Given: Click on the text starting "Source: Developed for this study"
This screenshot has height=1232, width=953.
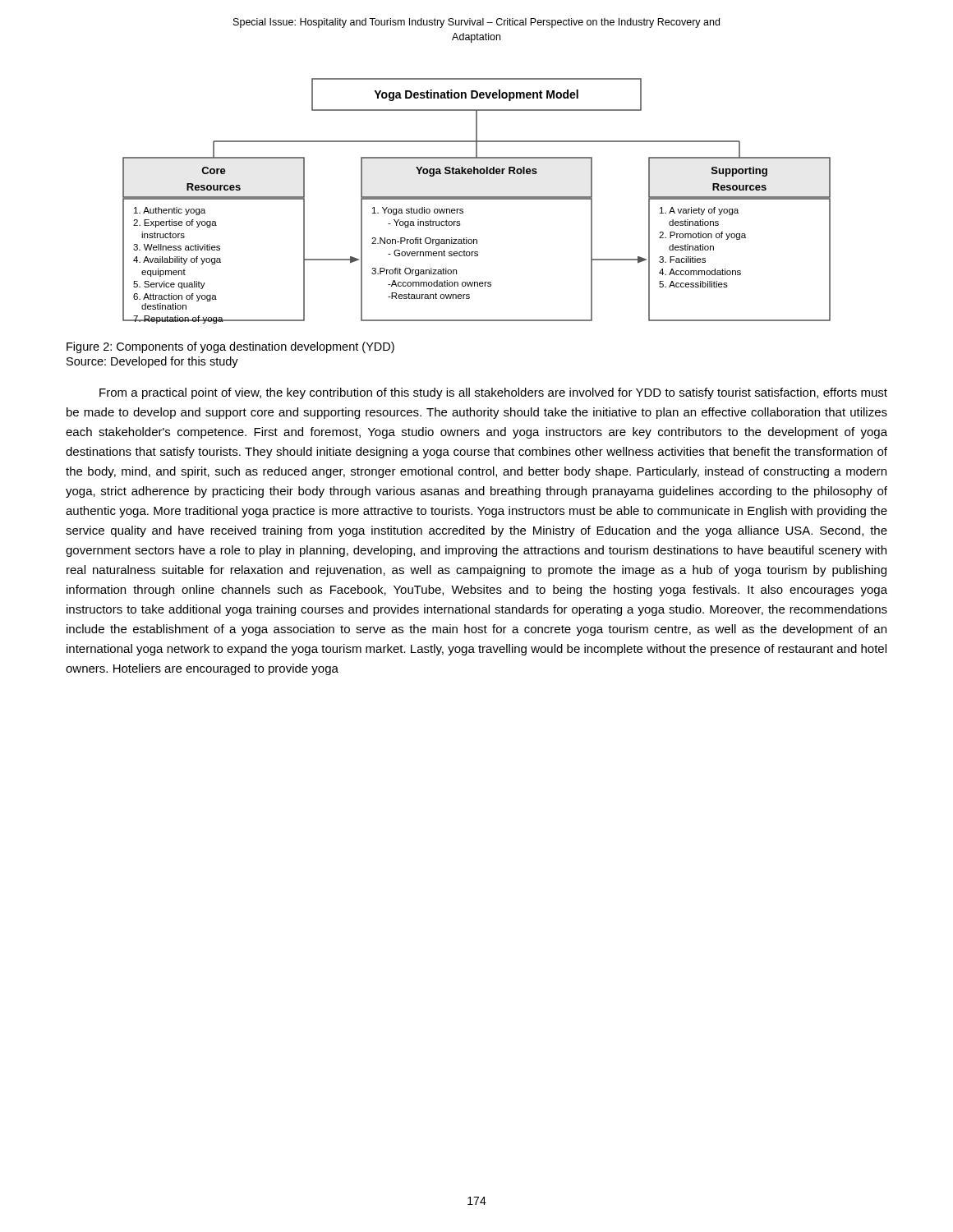Looking at the screenshot, I should (152, 362).
